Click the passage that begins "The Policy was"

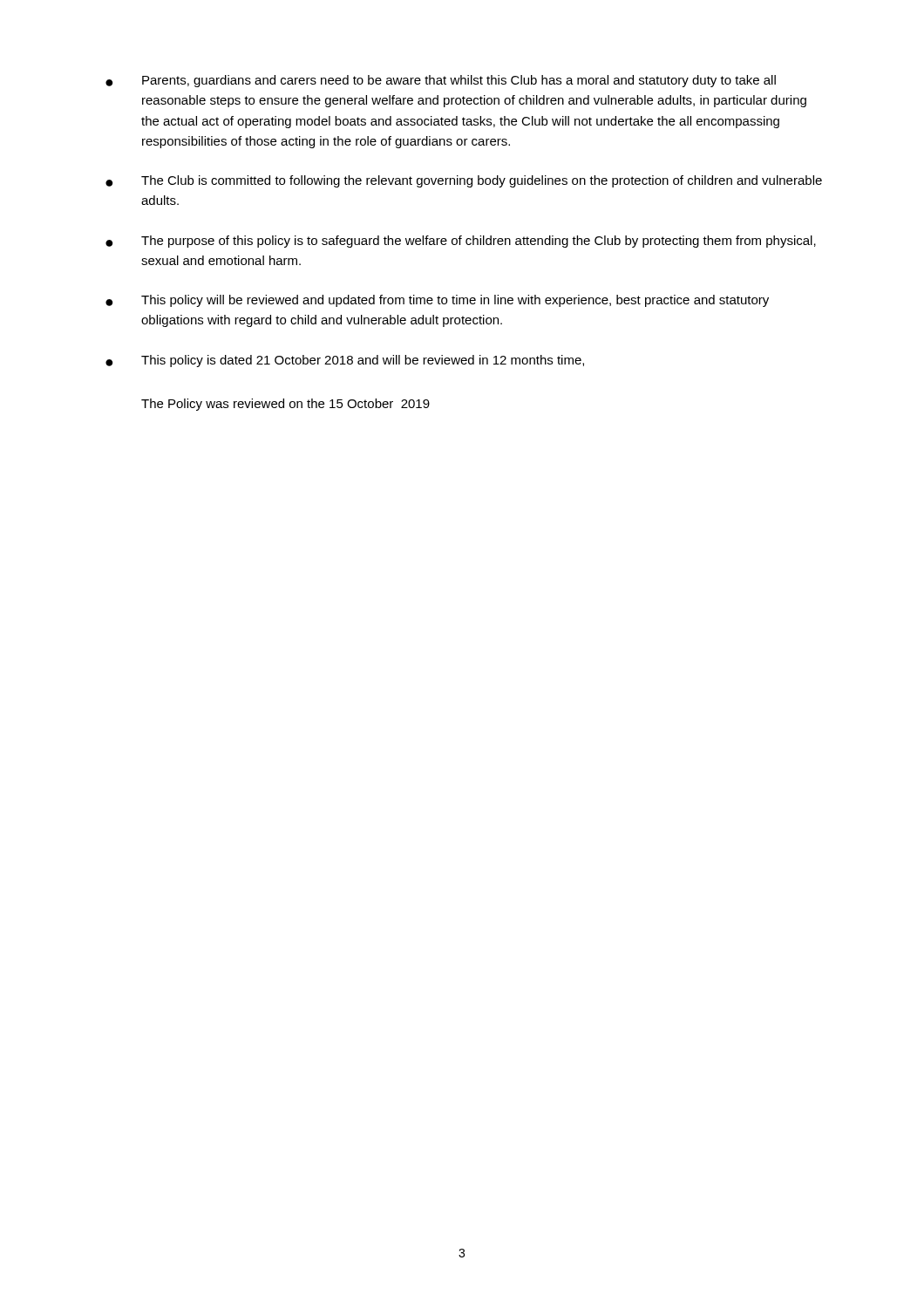[x=285, y=403]
